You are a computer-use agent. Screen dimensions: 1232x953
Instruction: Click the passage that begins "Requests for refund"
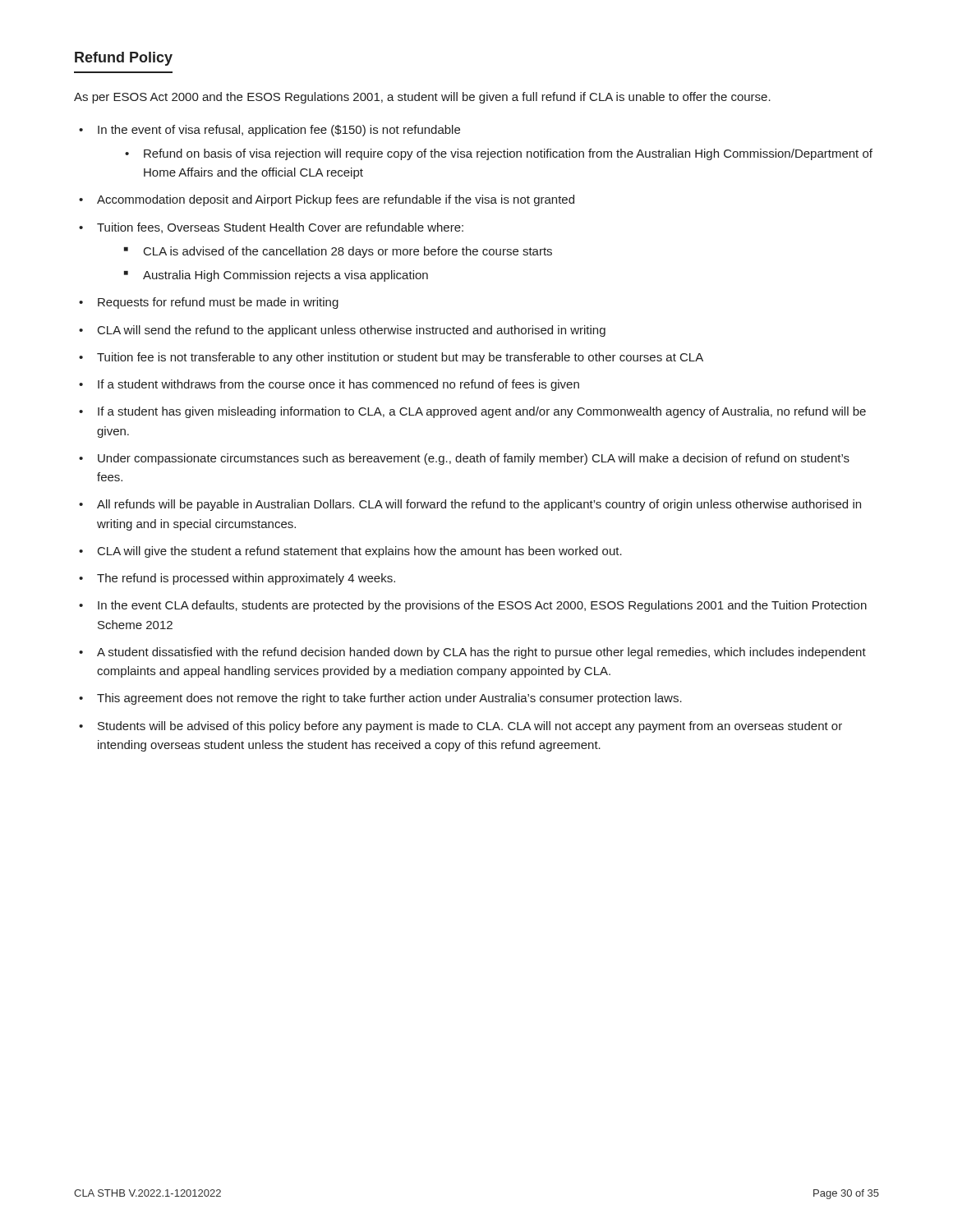pyautogui.click(x=218, y=302)
